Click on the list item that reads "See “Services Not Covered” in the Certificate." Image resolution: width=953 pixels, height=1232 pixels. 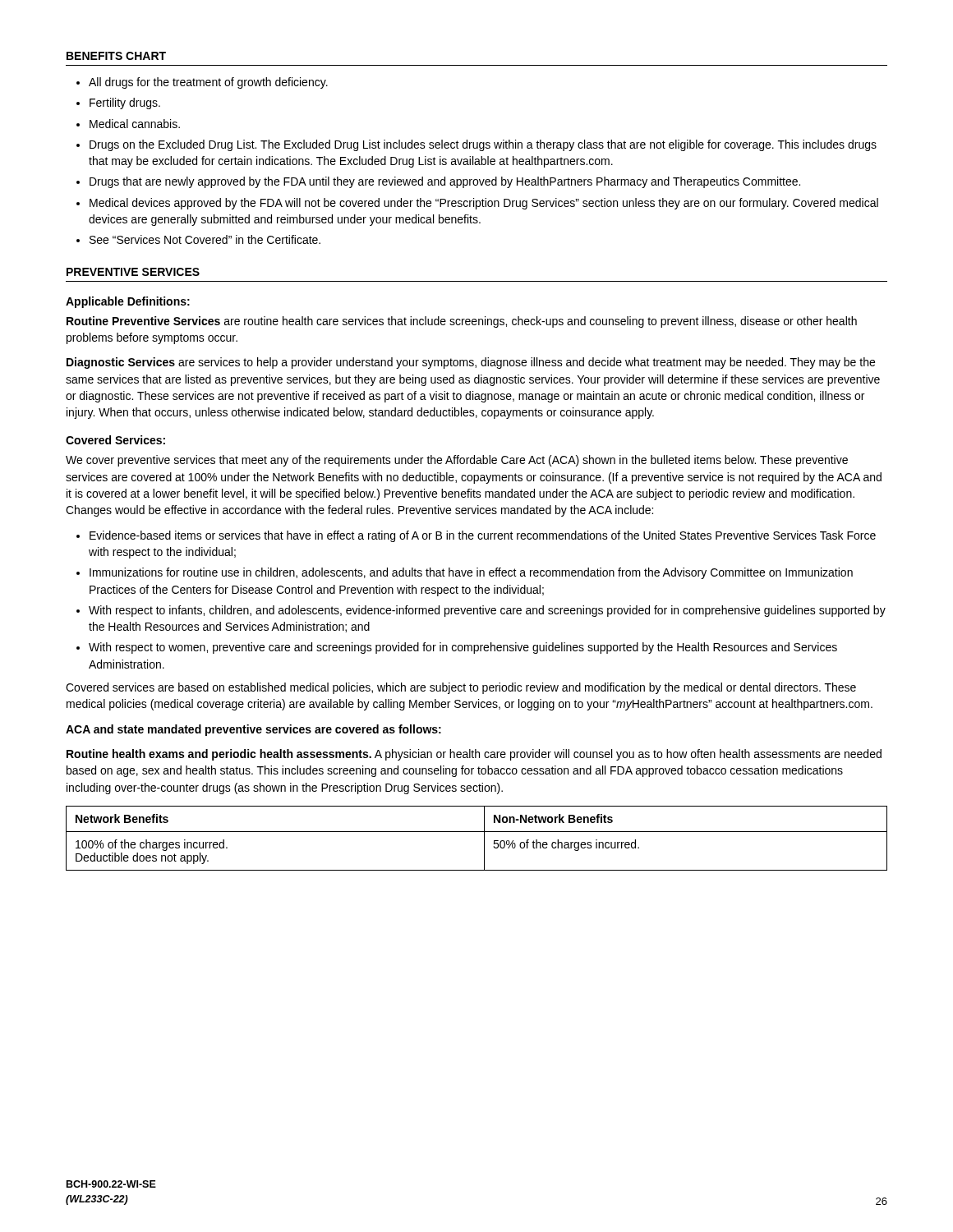click(x=205, y=240)
